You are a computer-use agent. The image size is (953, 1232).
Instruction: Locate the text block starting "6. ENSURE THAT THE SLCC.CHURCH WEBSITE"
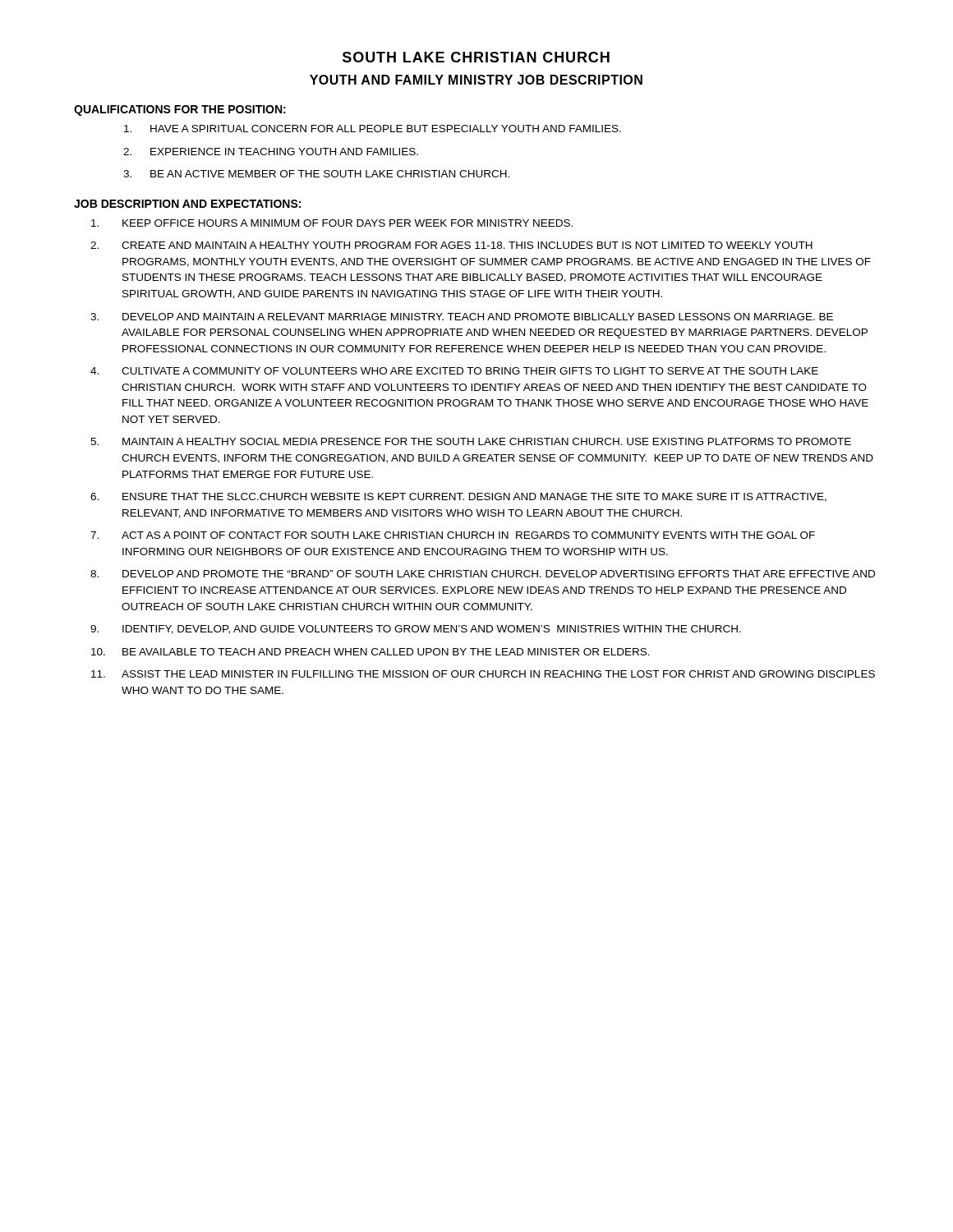click(485, 505)
